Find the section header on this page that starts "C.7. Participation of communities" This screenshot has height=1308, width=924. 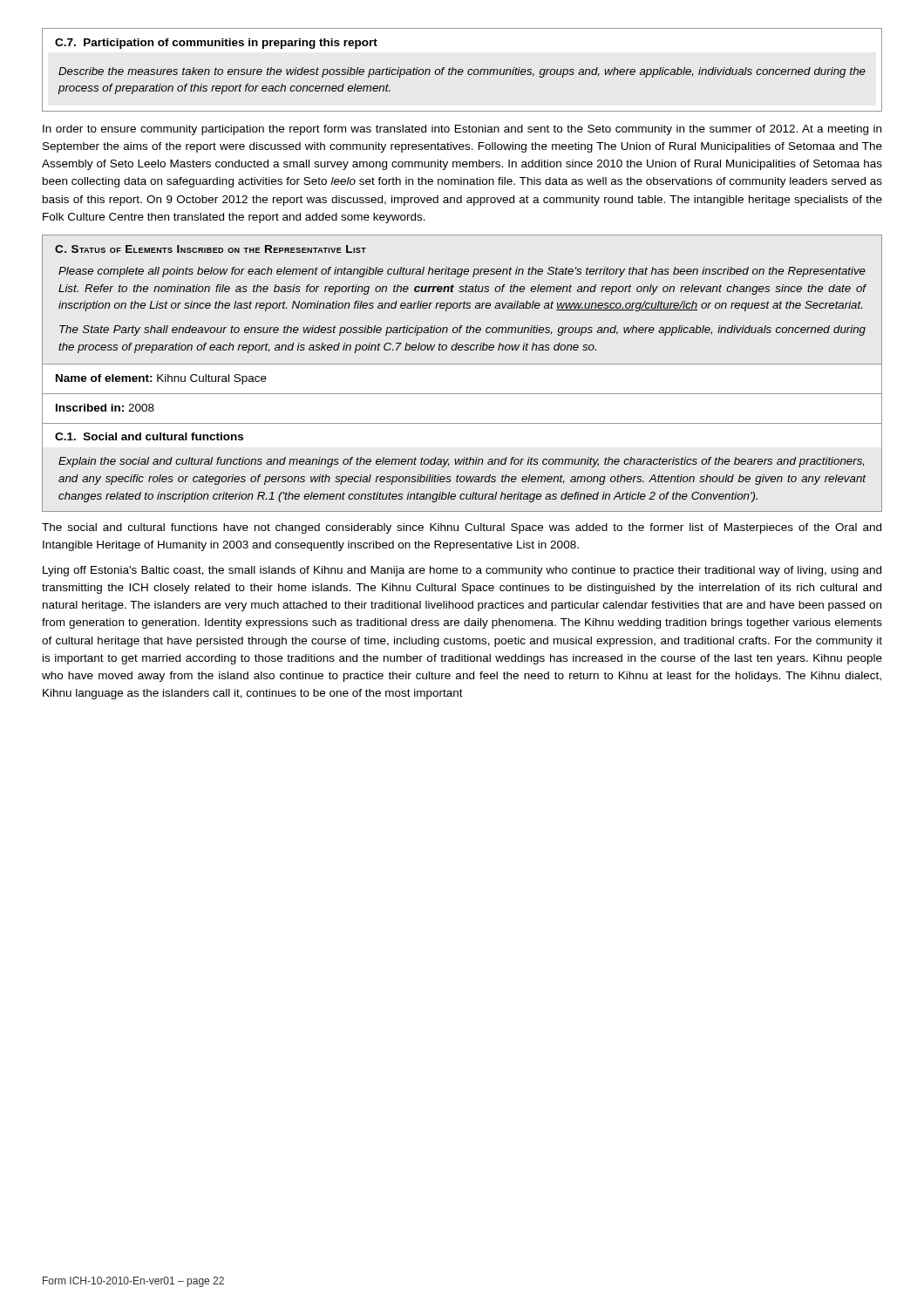(462, 67)
